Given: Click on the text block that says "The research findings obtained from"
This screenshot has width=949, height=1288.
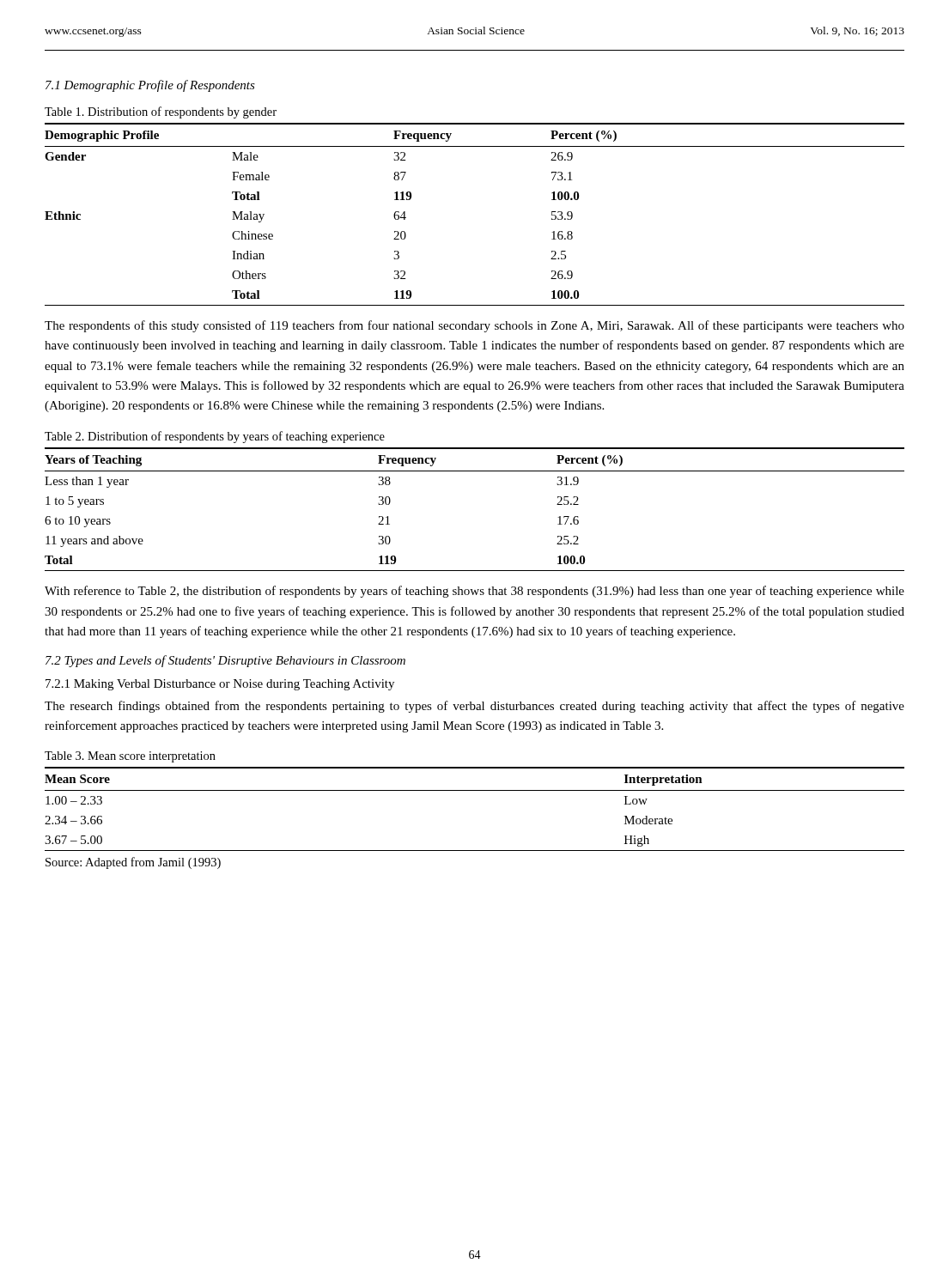Looking at the screenshot, I should [474, 716].
